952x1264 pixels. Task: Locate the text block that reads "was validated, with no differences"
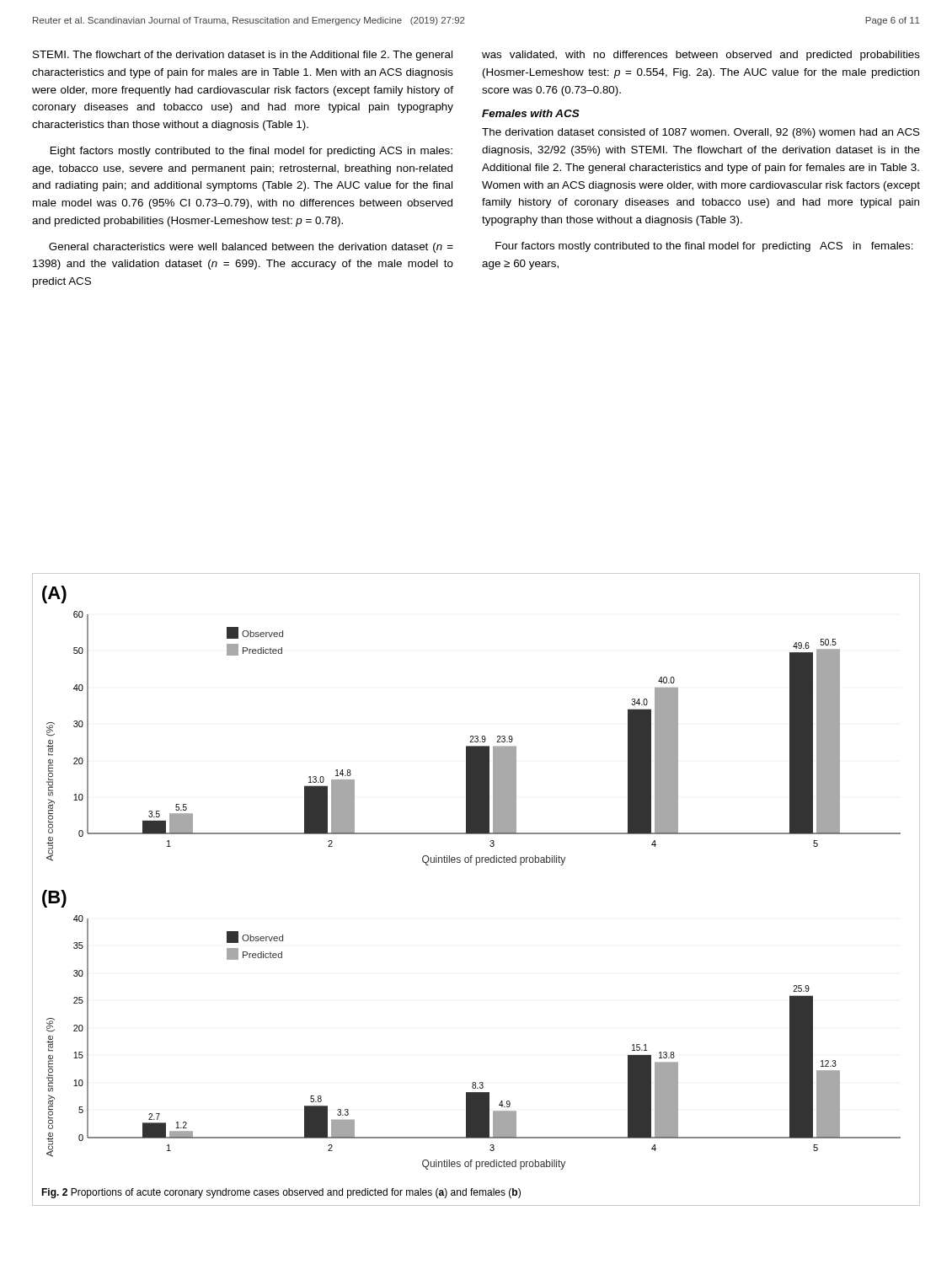tap(701, 72)
